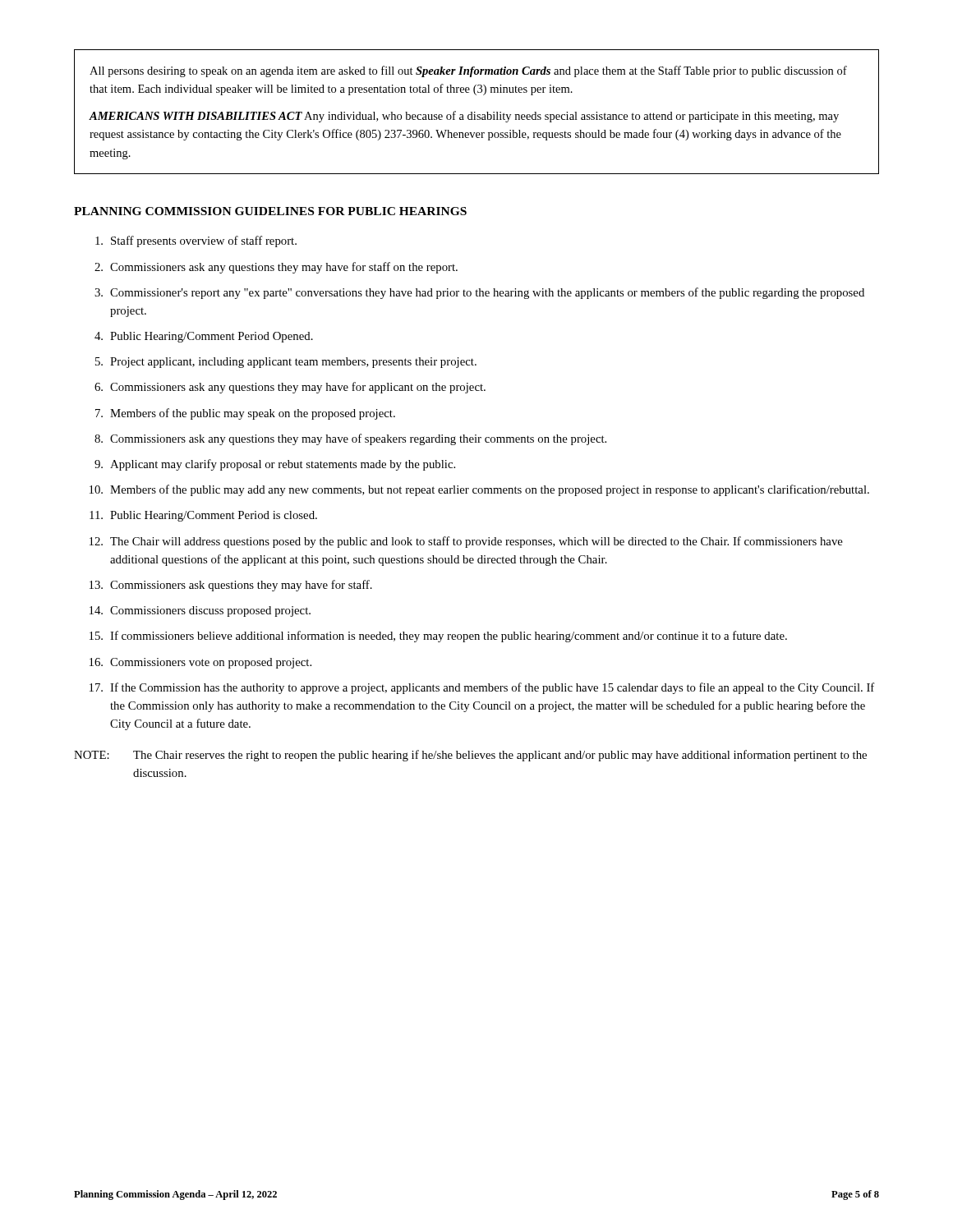Screen dimensions: 1232x953
Task: Find "14. Commissioners discuss proposed project." on this page
Action: click(x=200, y=611)
